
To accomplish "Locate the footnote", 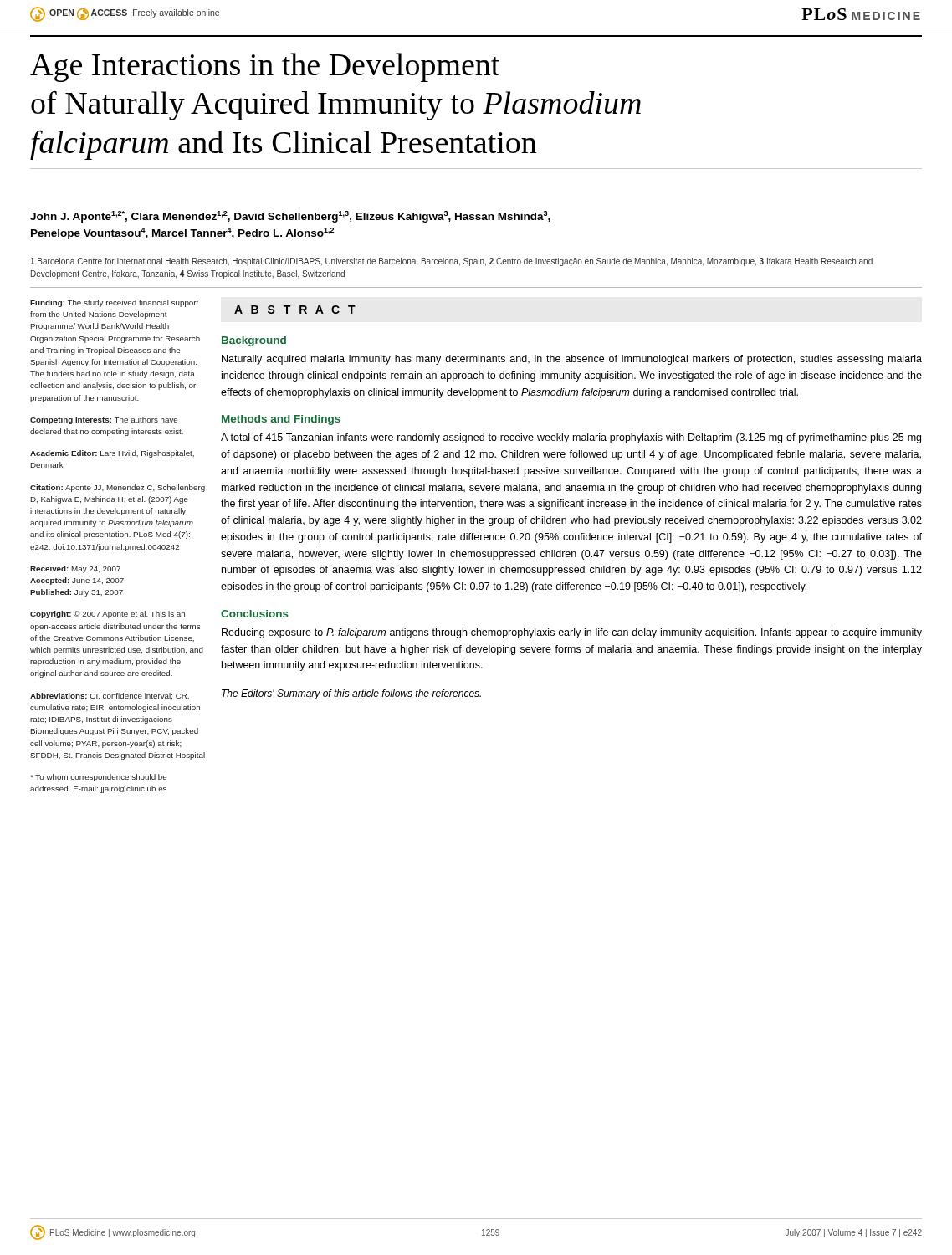I will pyautogui.click(x=451, y=268).
